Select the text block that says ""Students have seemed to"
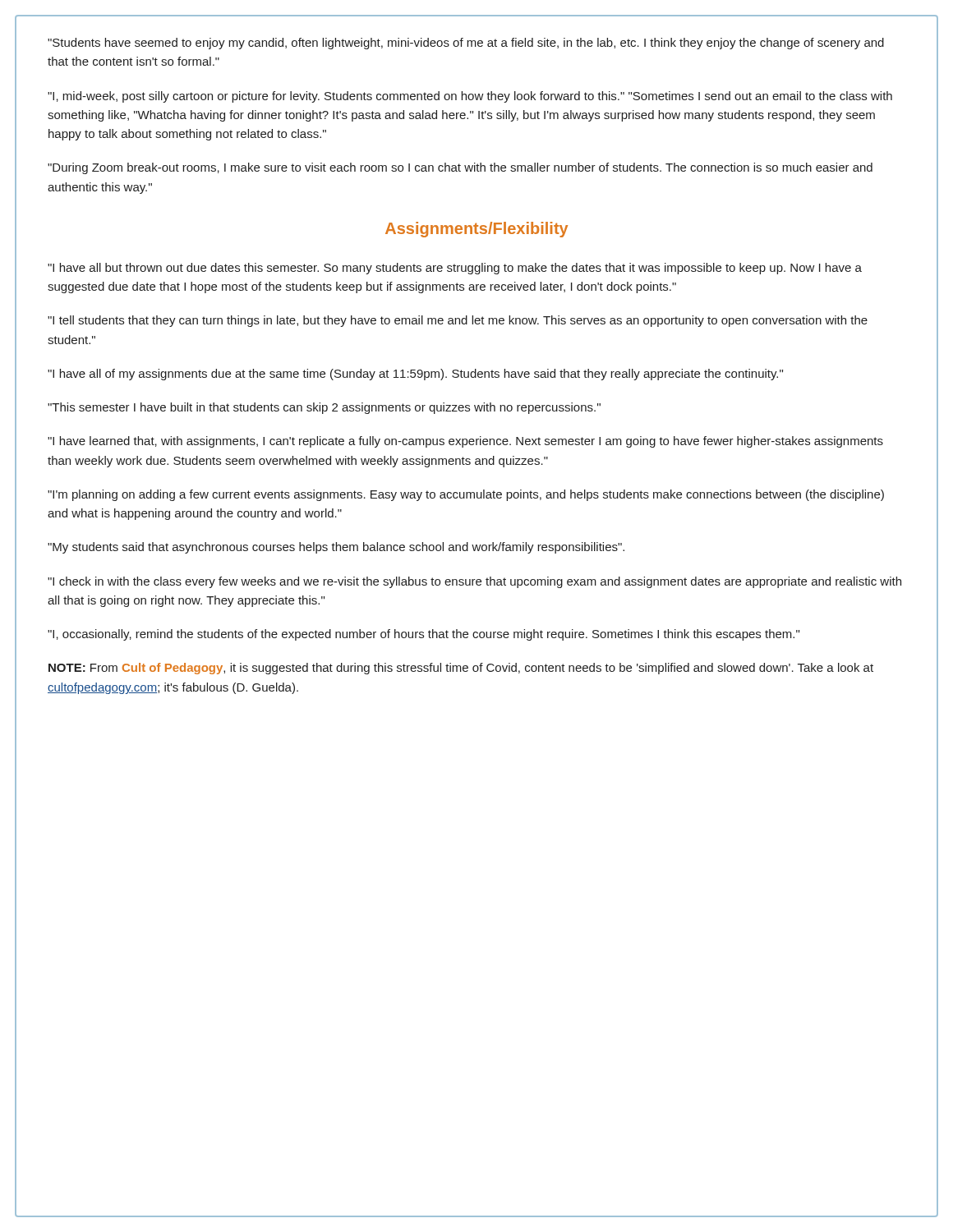 (466, 52)
